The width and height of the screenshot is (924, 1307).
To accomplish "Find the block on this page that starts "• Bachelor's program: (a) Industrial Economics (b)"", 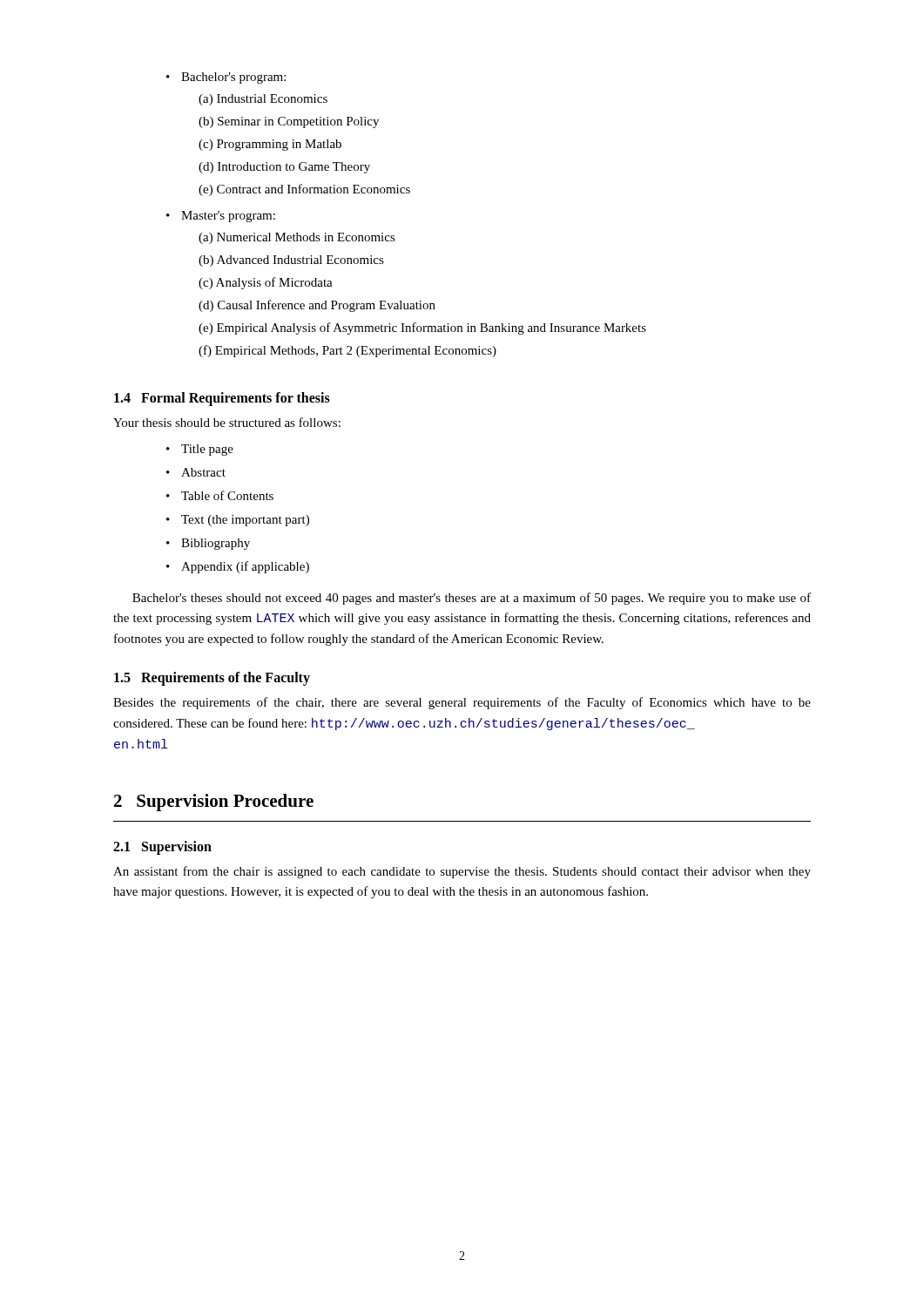I will coord(288,136).
